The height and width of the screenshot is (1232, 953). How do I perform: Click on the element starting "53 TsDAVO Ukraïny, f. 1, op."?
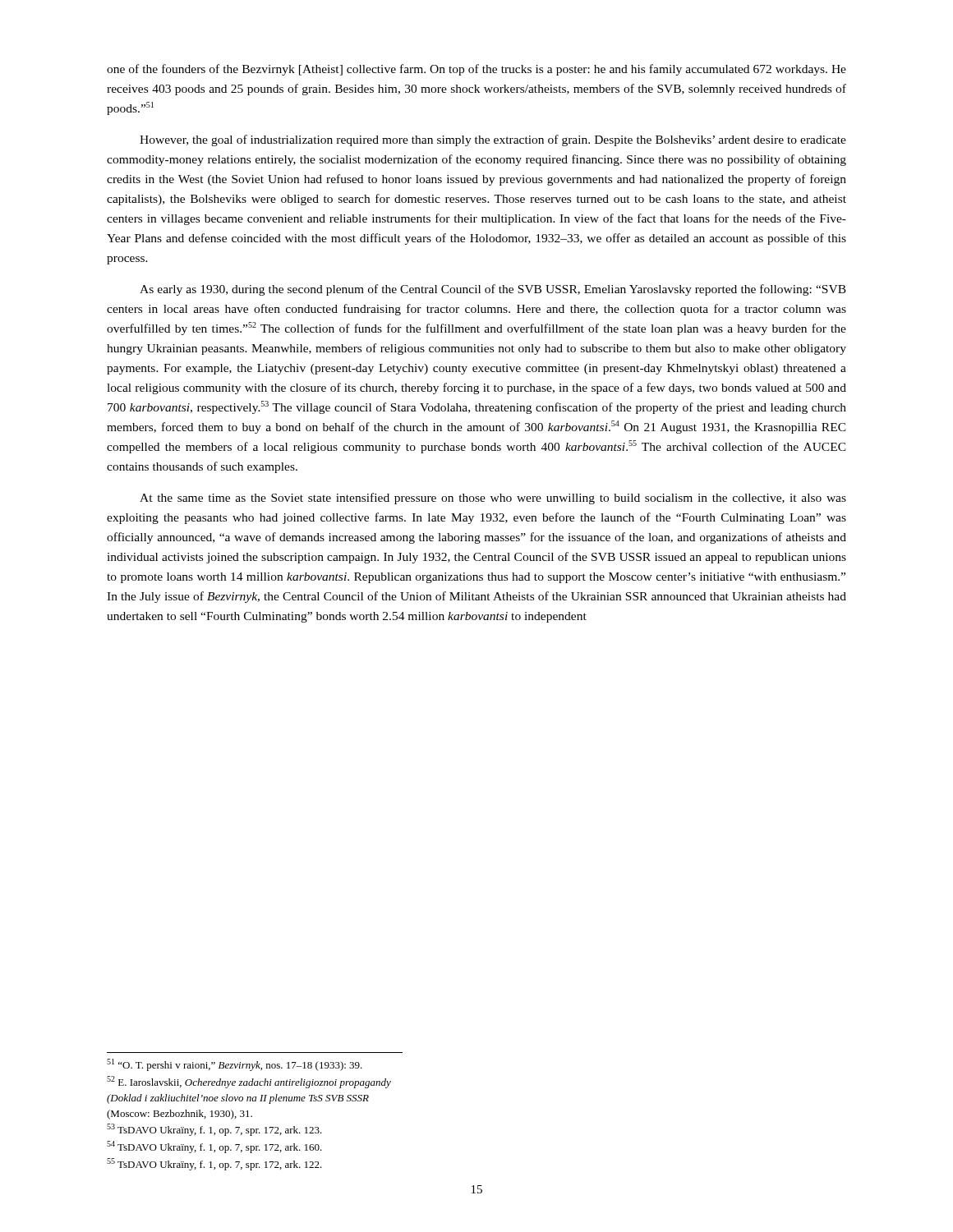pos(255,1131)
